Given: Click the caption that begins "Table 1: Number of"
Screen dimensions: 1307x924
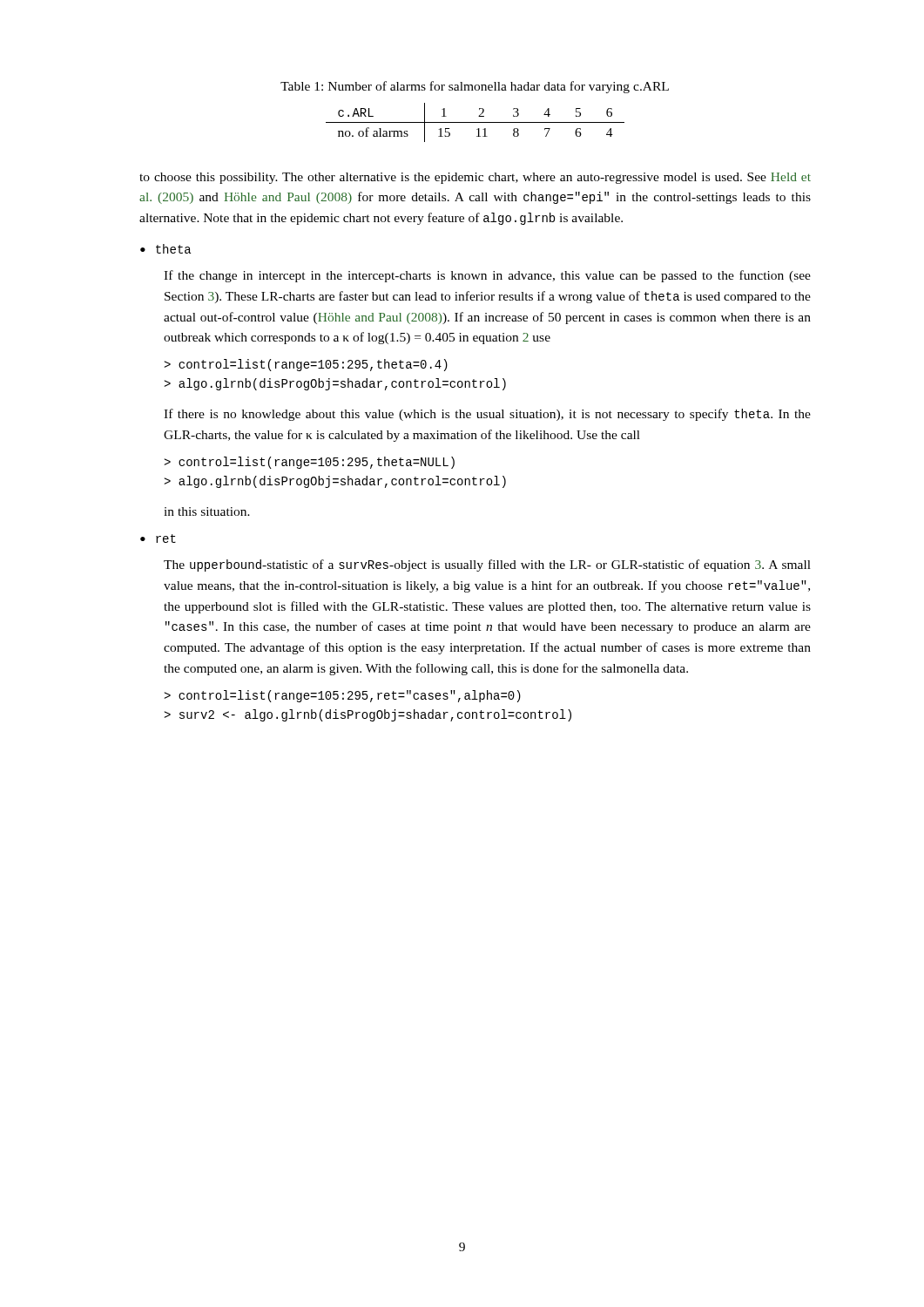Looking at the screenshot, I should coord(475,86).
